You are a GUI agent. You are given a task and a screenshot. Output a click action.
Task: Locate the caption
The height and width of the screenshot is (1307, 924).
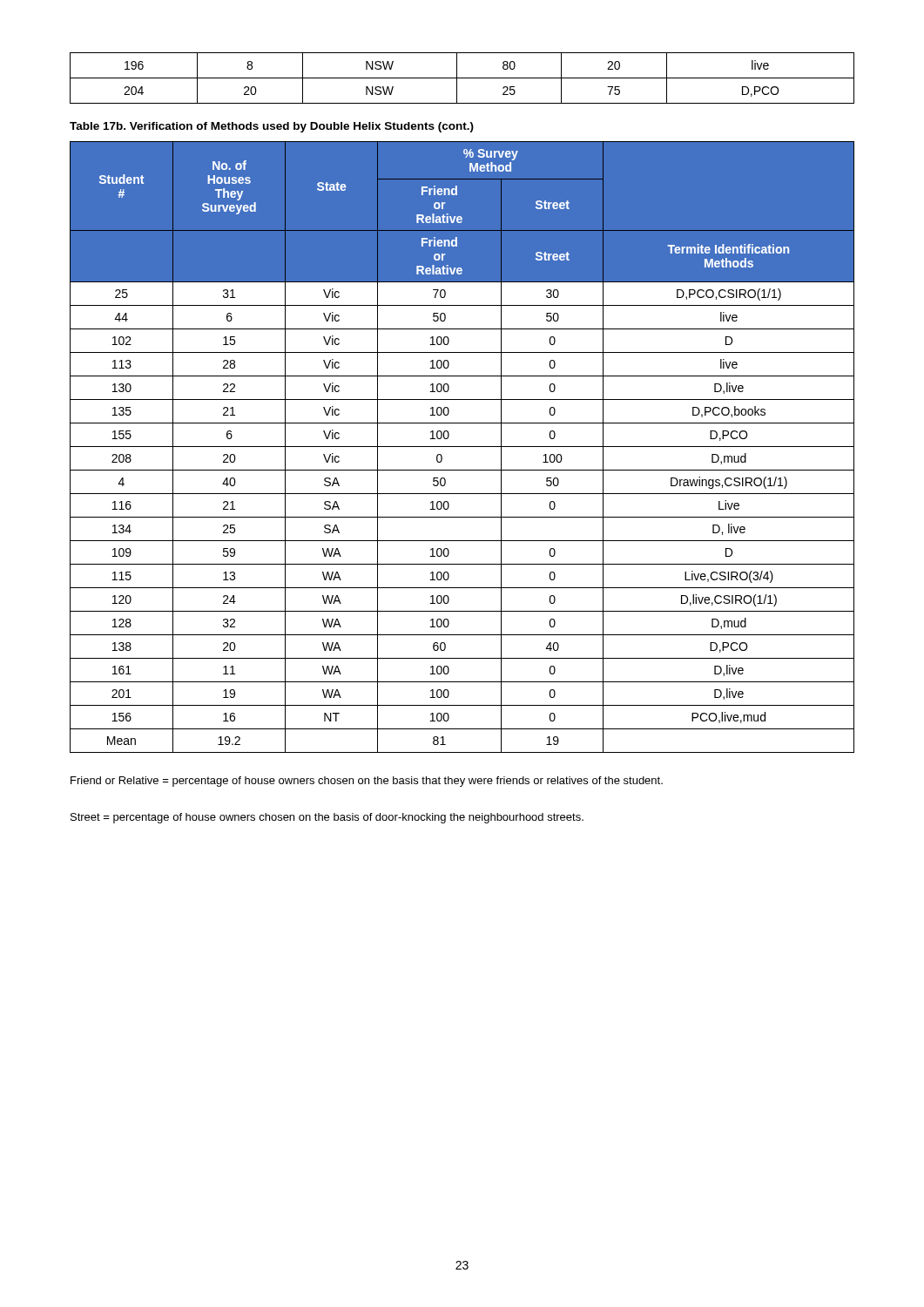click(272, 126)
